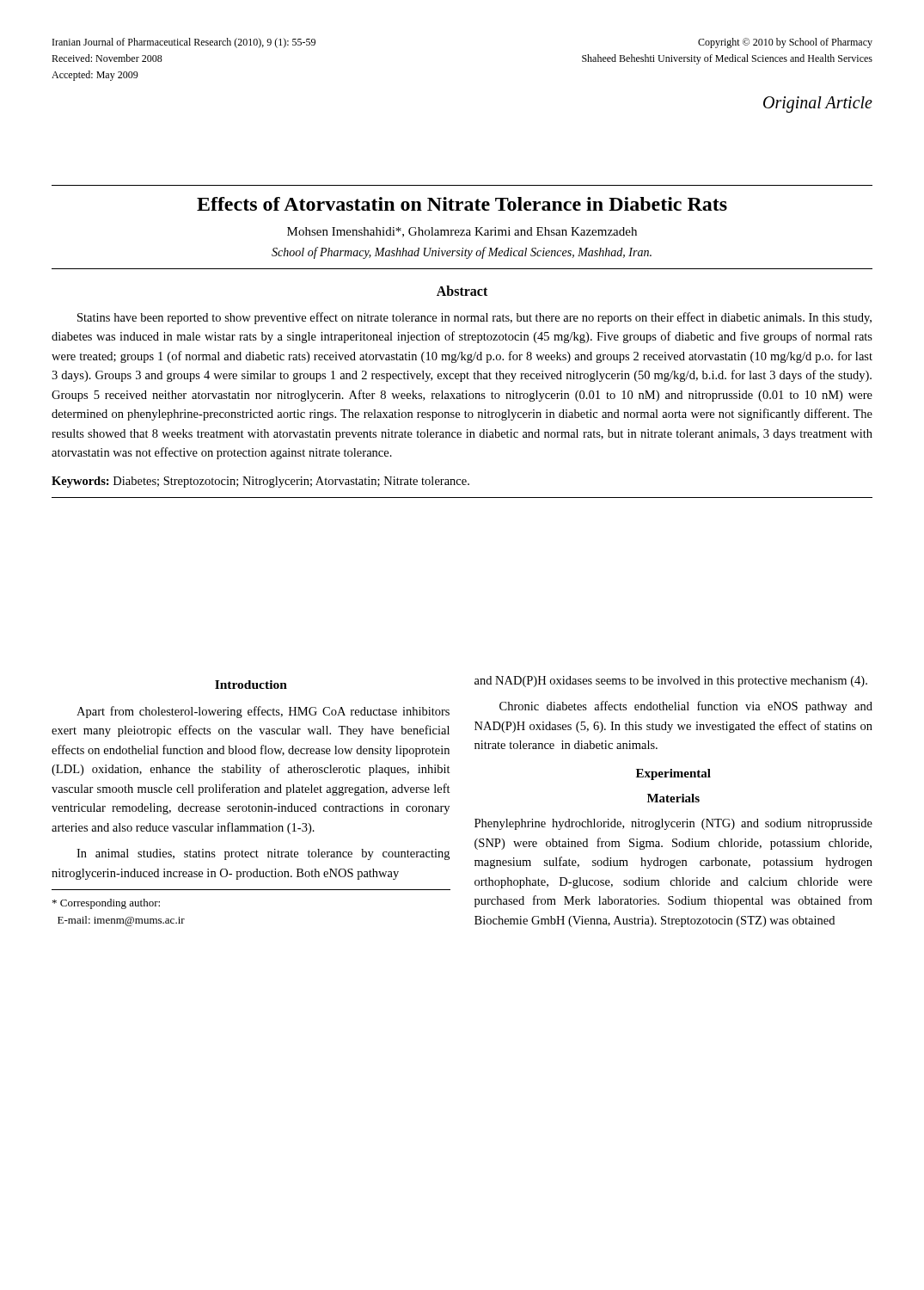Locate the element starting "Effects of Atorvastatin on Nitrate"

pos(462,204)
